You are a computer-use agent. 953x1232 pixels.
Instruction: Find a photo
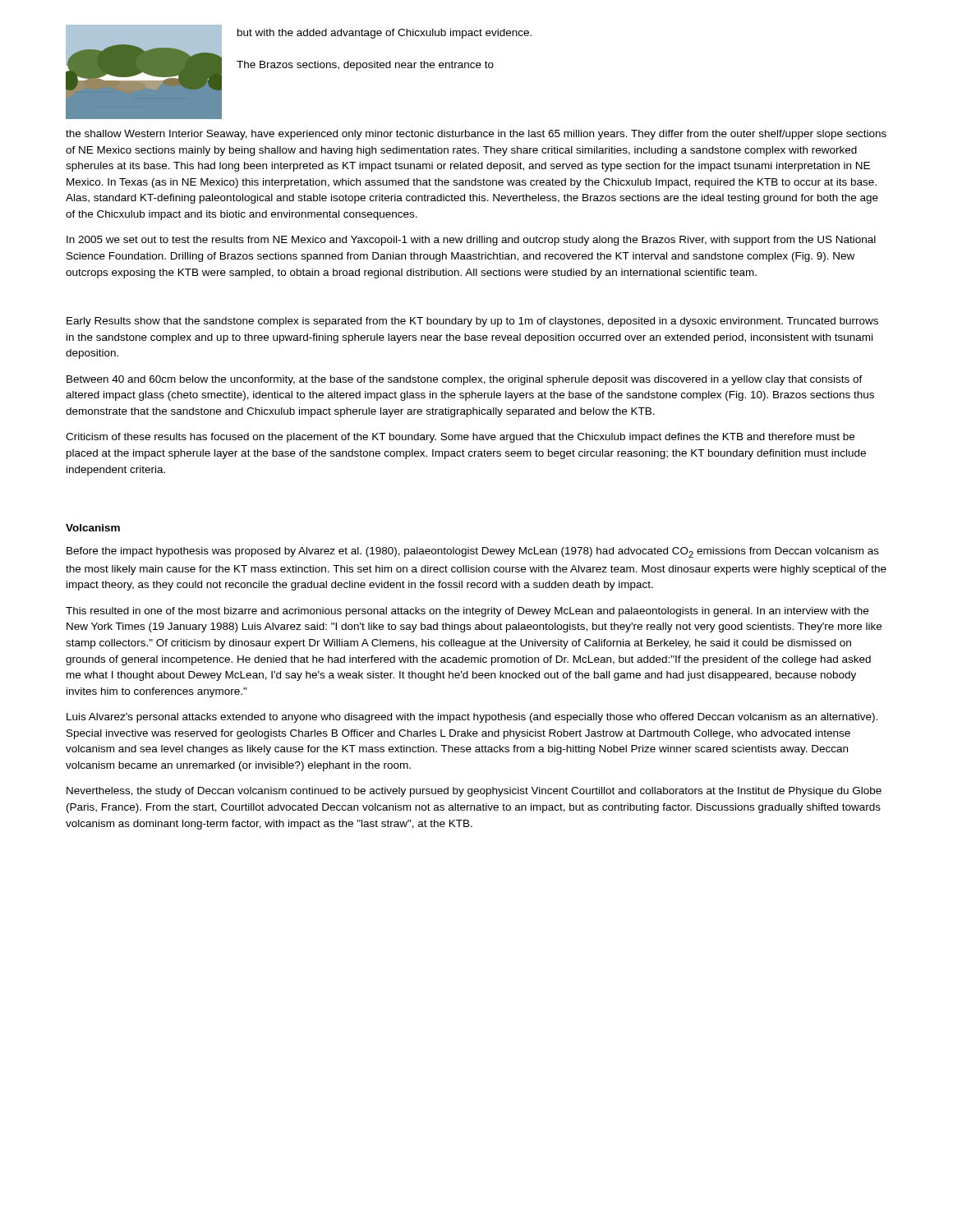144,72
